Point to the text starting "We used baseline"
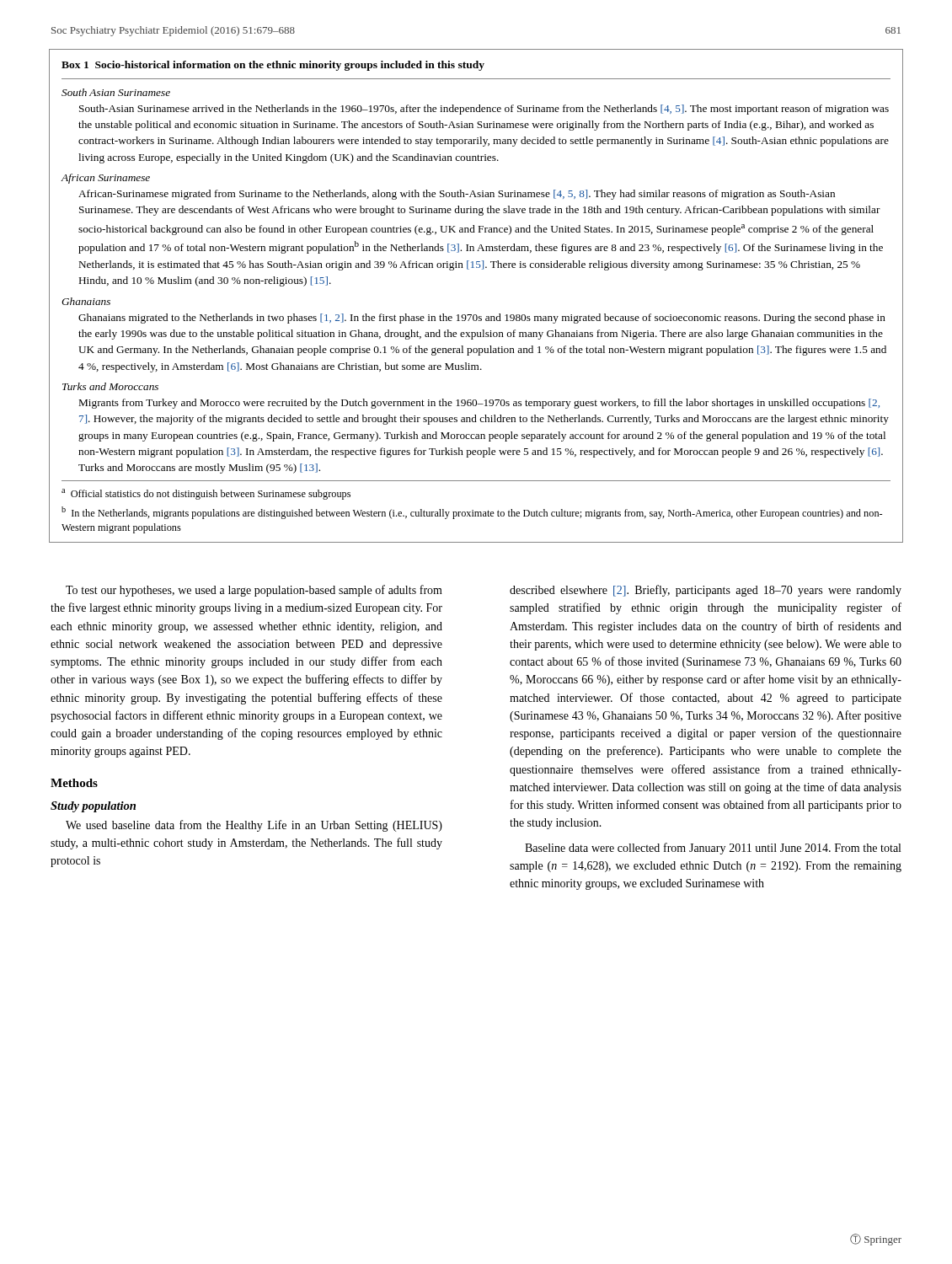Screen dimensions: 1264x952 tap(246, 843)
